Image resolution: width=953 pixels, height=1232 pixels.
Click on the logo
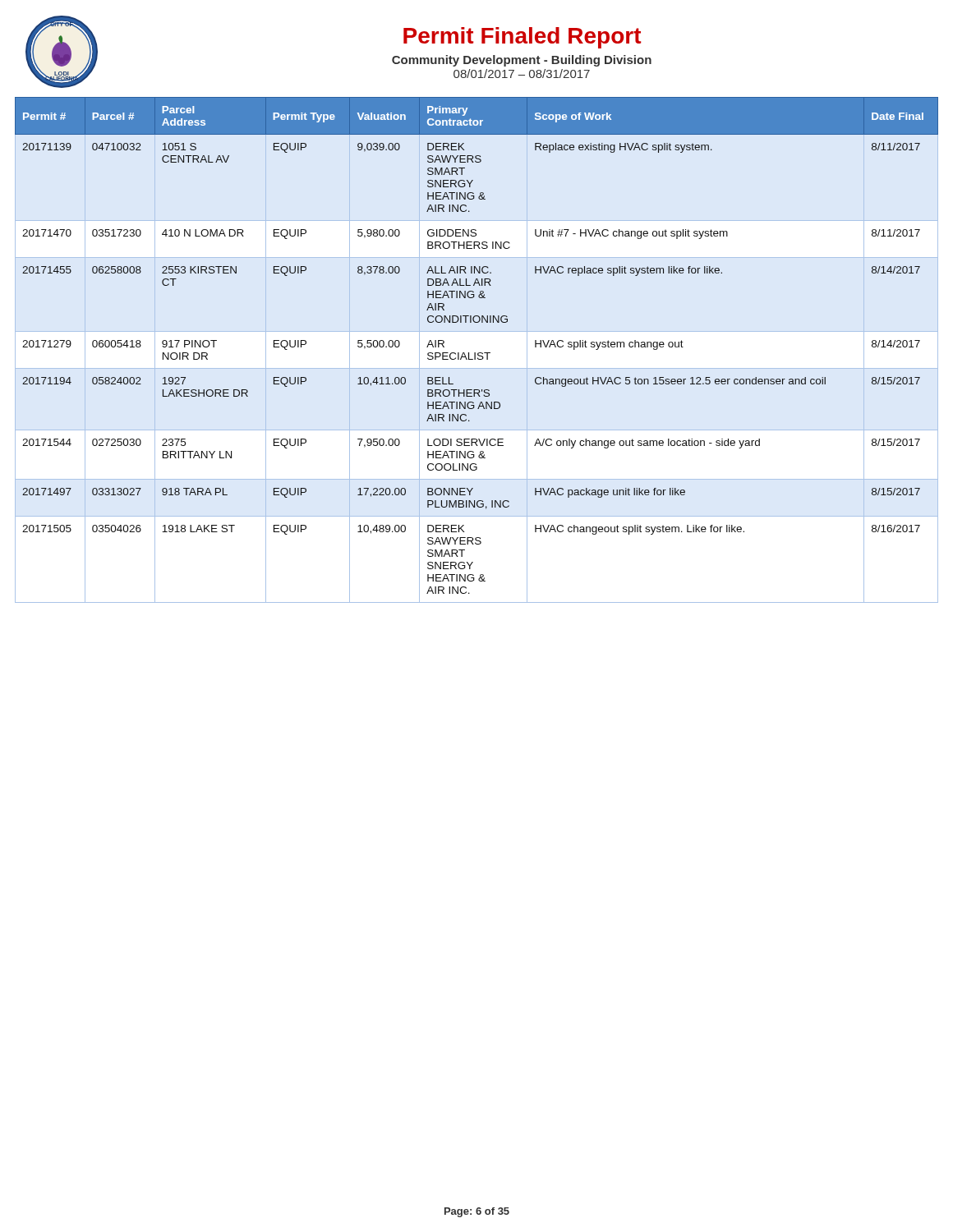[62, 52]
